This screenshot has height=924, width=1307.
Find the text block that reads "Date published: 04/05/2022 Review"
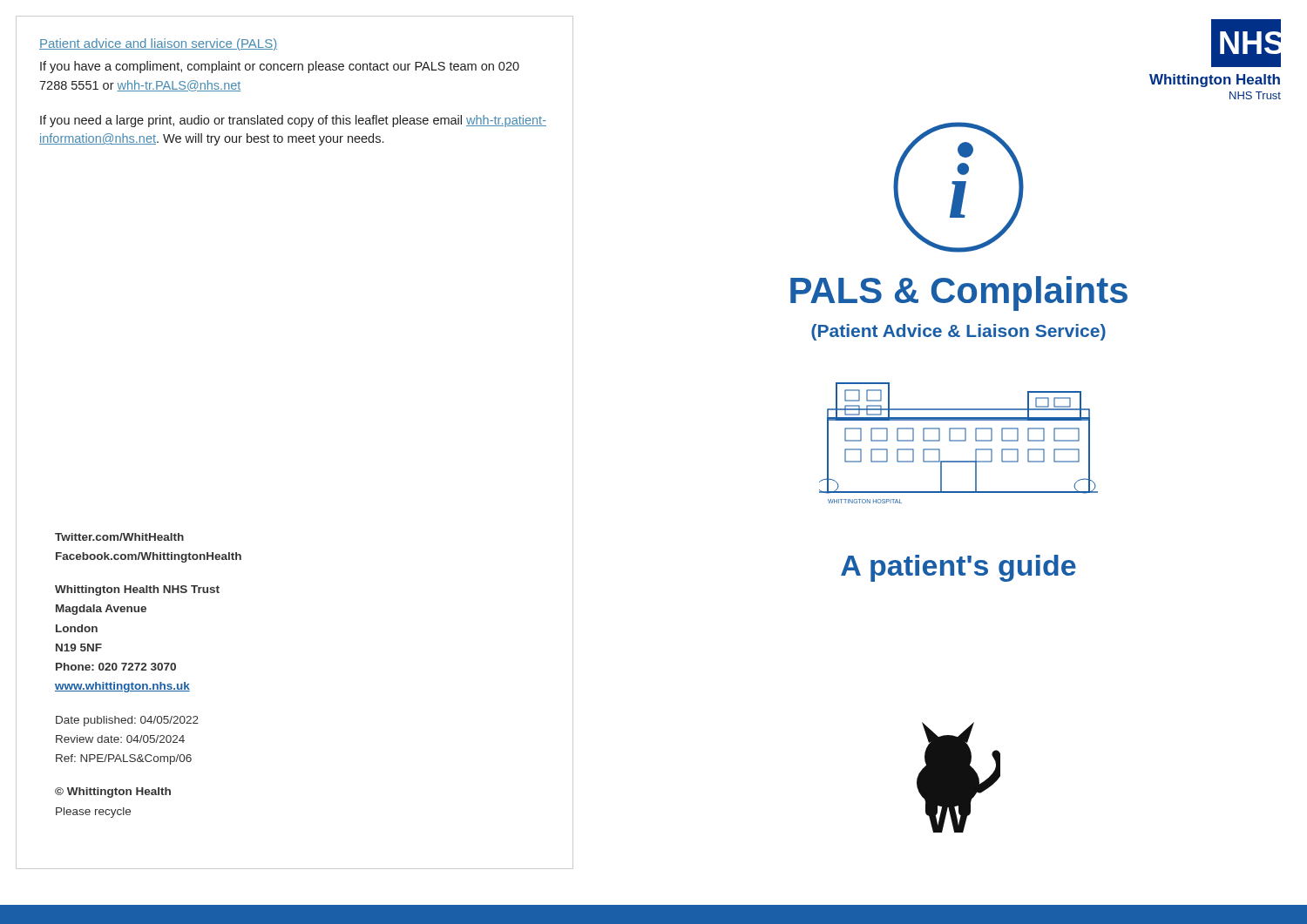(x=127, y=739)
